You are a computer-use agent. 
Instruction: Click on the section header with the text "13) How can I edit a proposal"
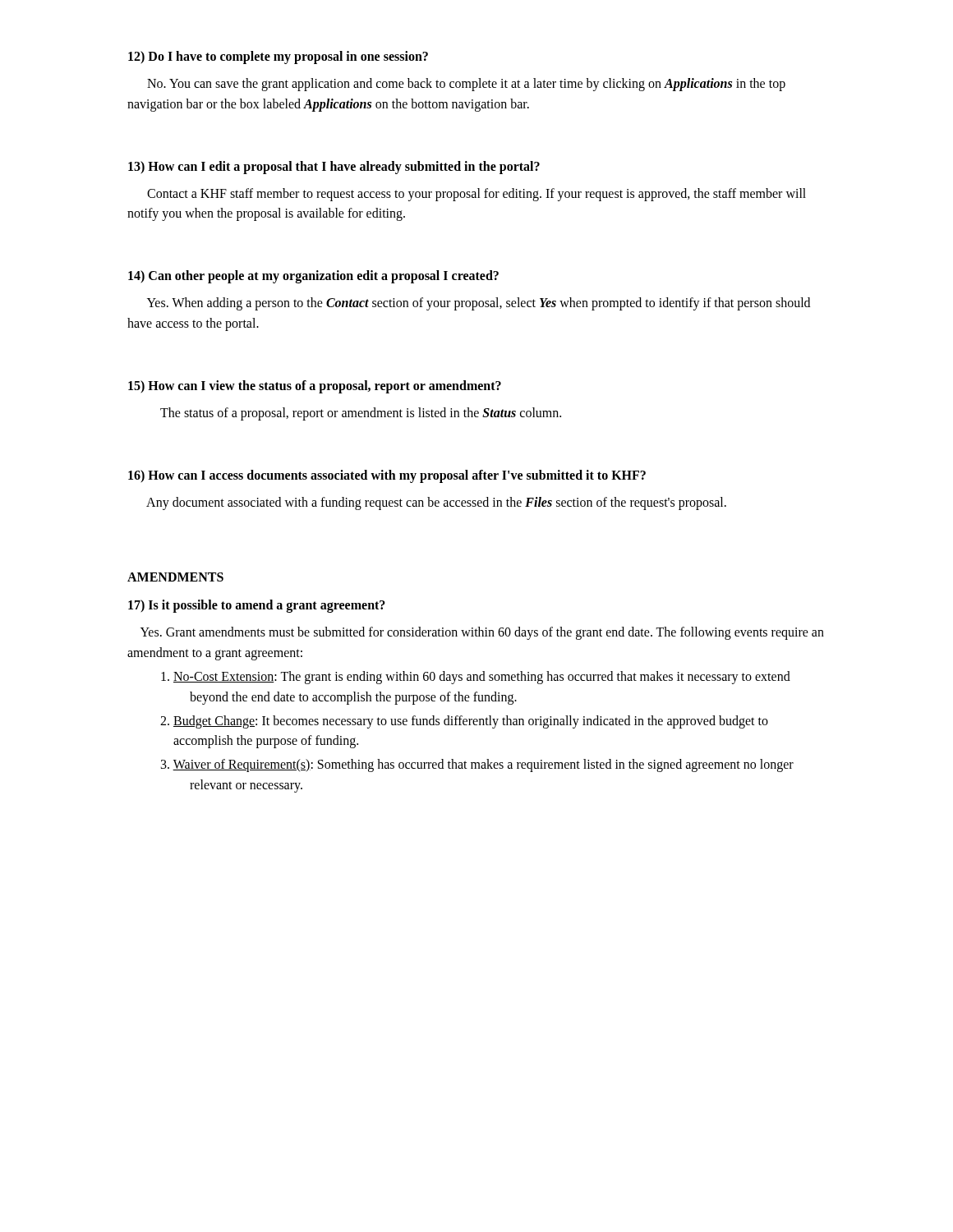(334, 166)
